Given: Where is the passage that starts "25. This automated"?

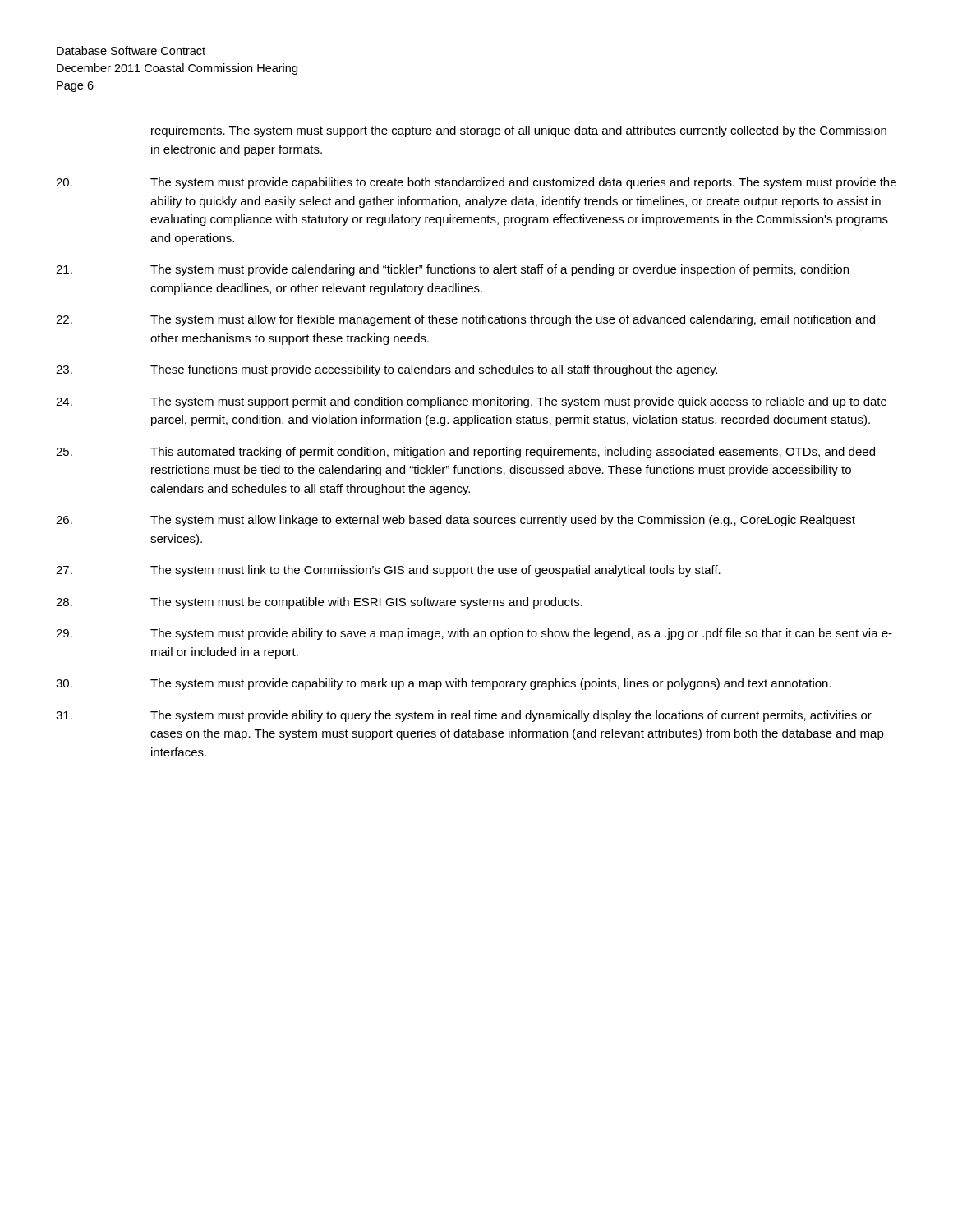Looking at the screenshot, I should click(476, 470).
